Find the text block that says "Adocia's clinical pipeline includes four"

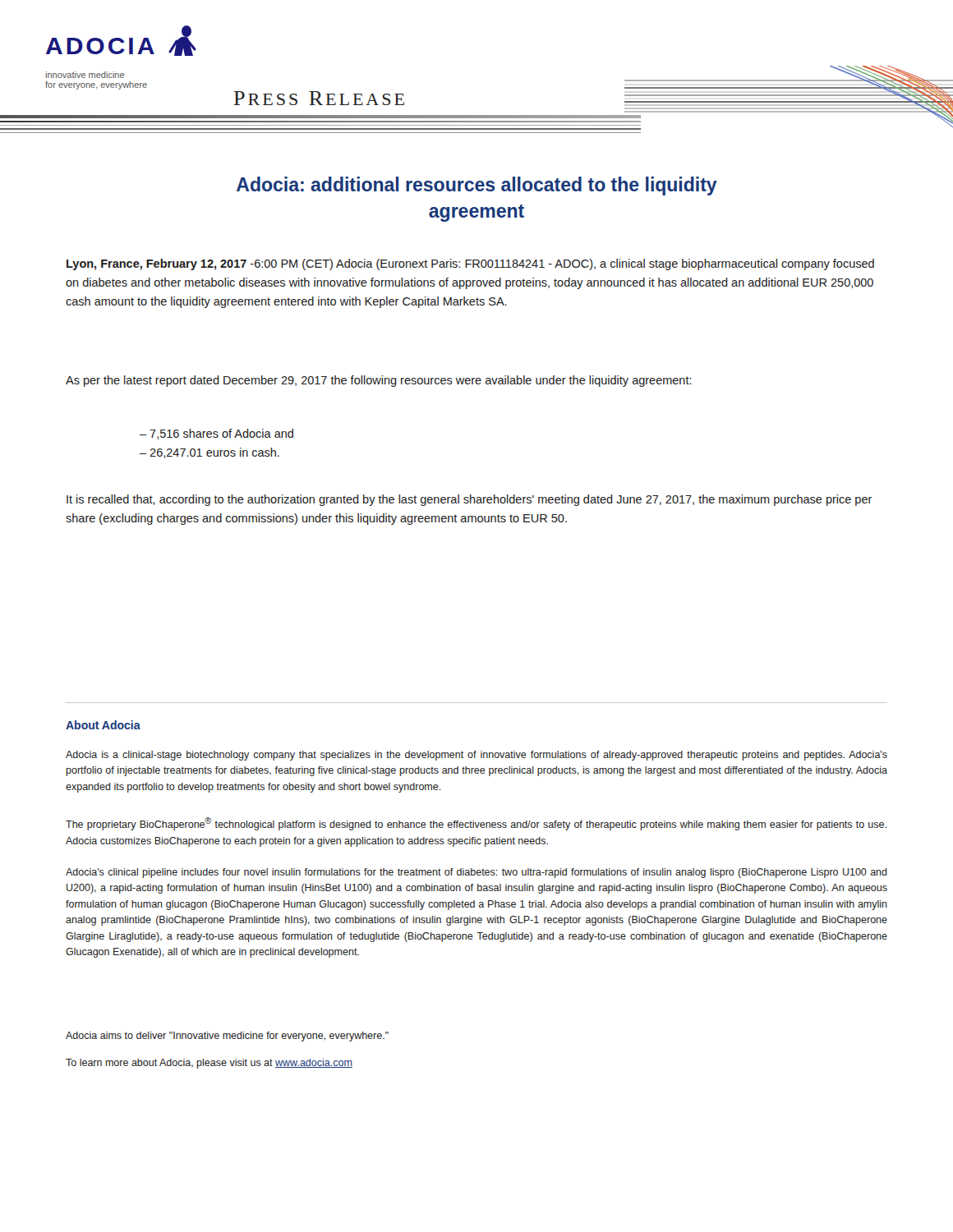[x=476, y=912]
